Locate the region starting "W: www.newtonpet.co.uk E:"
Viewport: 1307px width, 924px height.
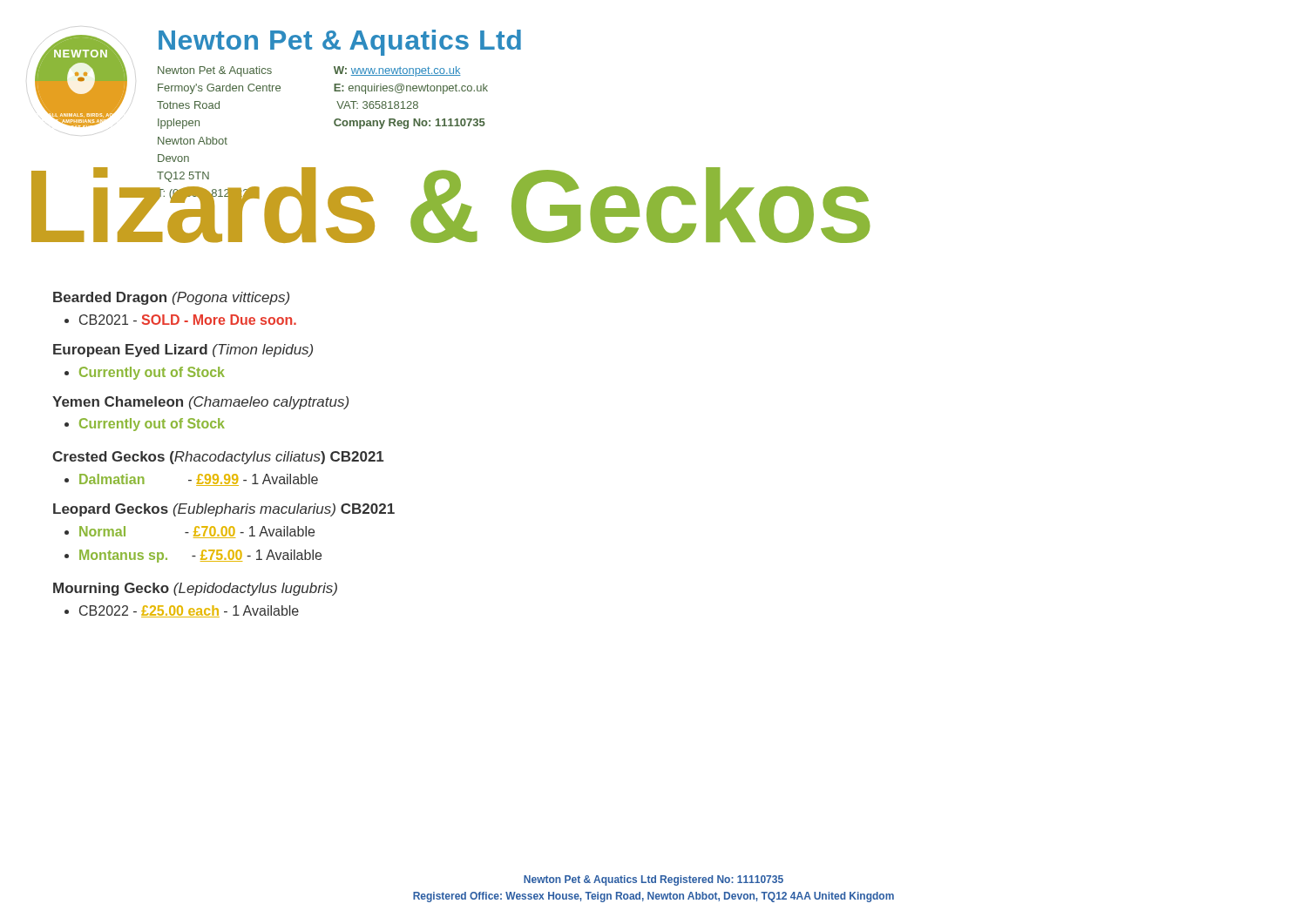tap(411, 96)
